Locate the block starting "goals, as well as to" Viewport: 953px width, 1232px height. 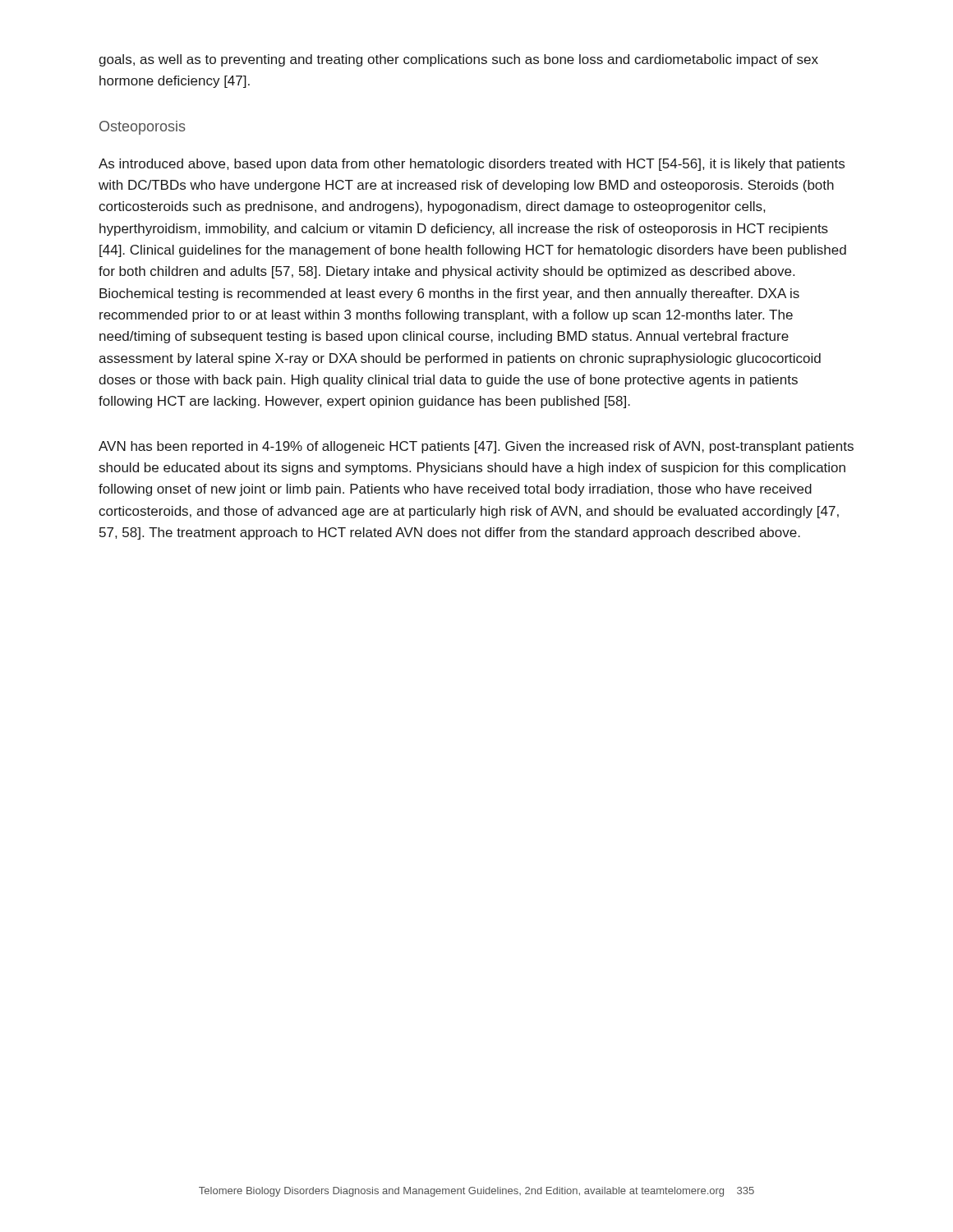tap(458, 70)
